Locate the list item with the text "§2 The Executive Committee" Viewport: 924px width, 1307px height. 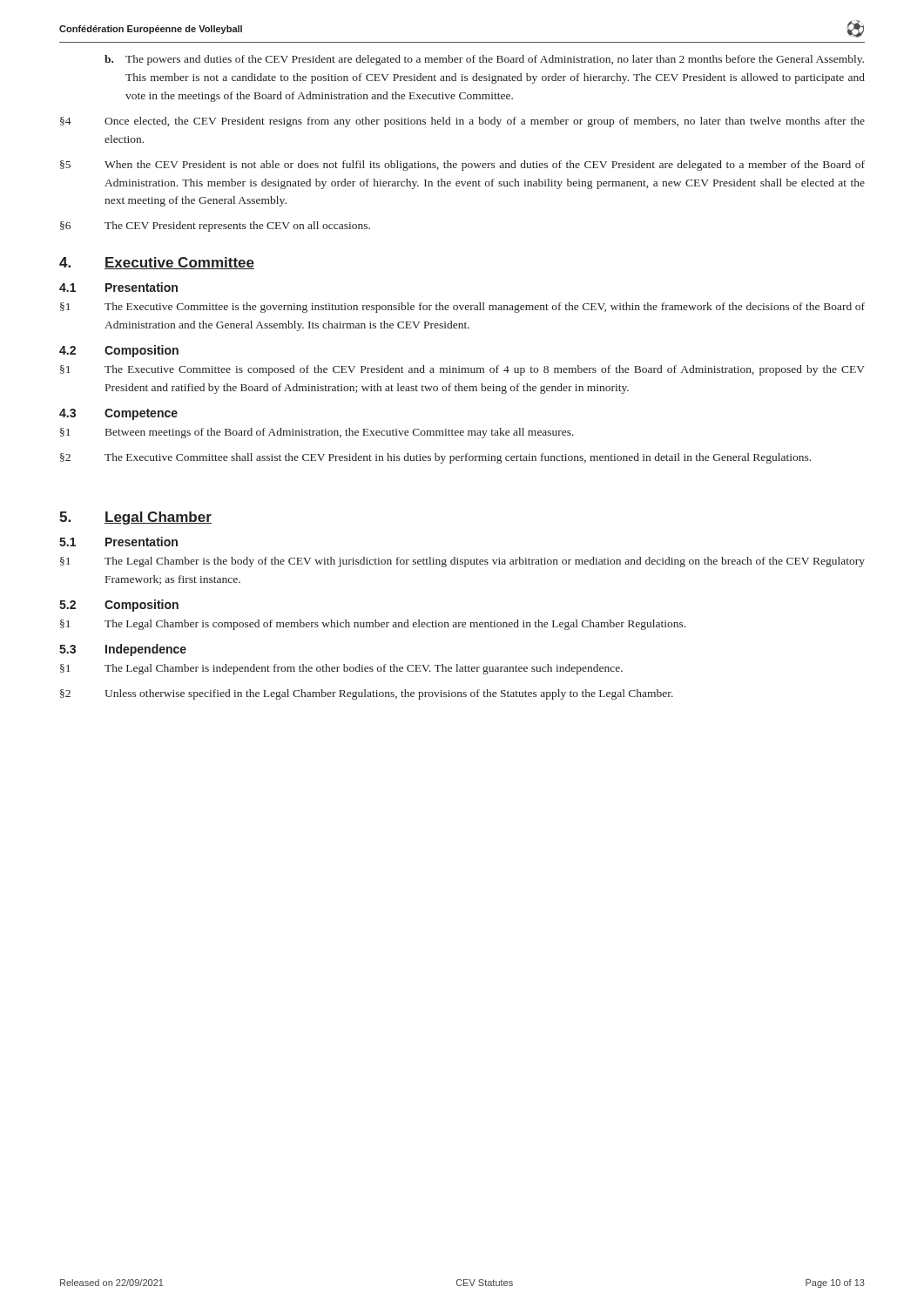click(462, 458)
